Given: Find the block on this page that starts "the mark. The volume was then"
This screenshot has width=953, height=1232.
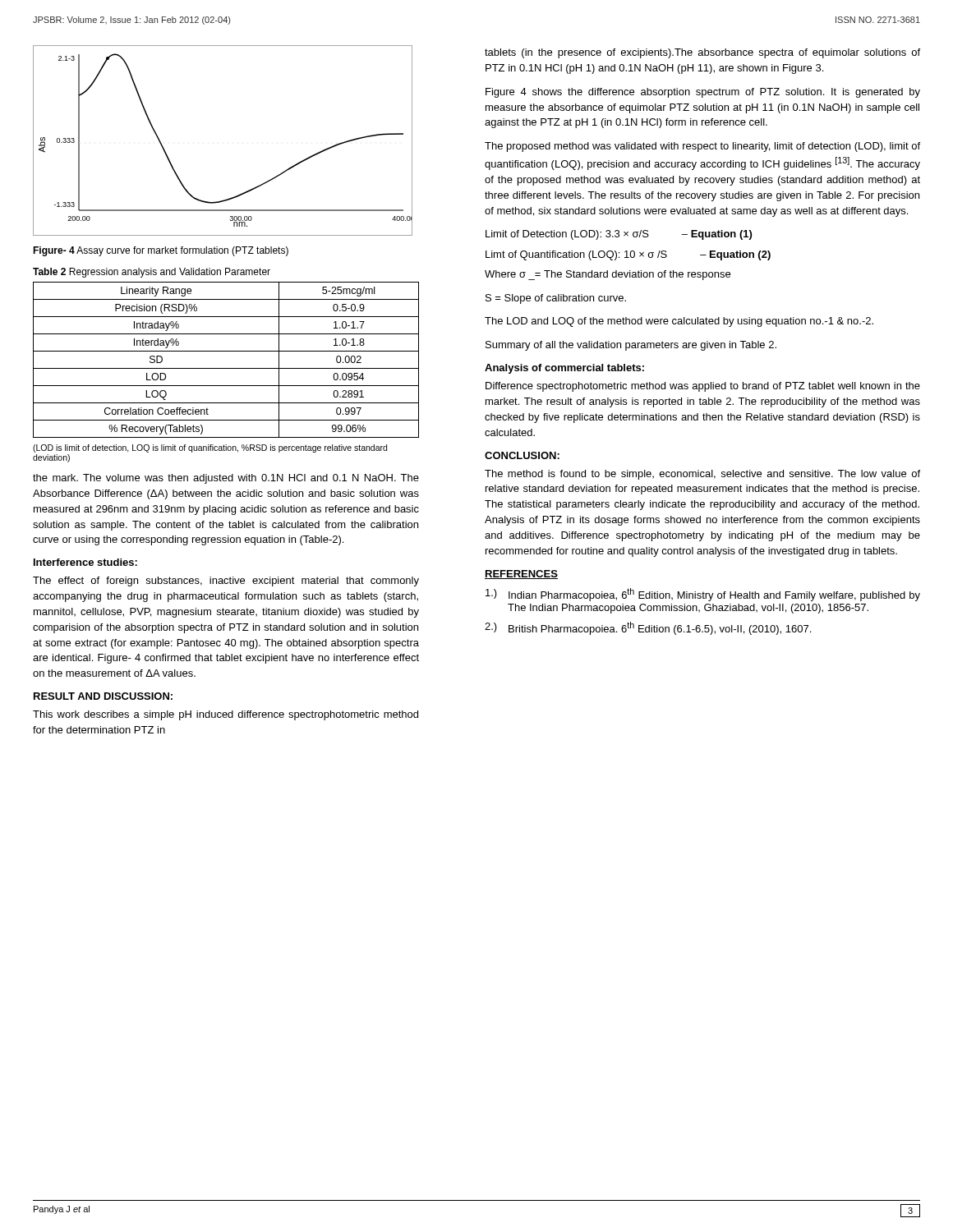Looking at the screenshot, I should (226, 509).
